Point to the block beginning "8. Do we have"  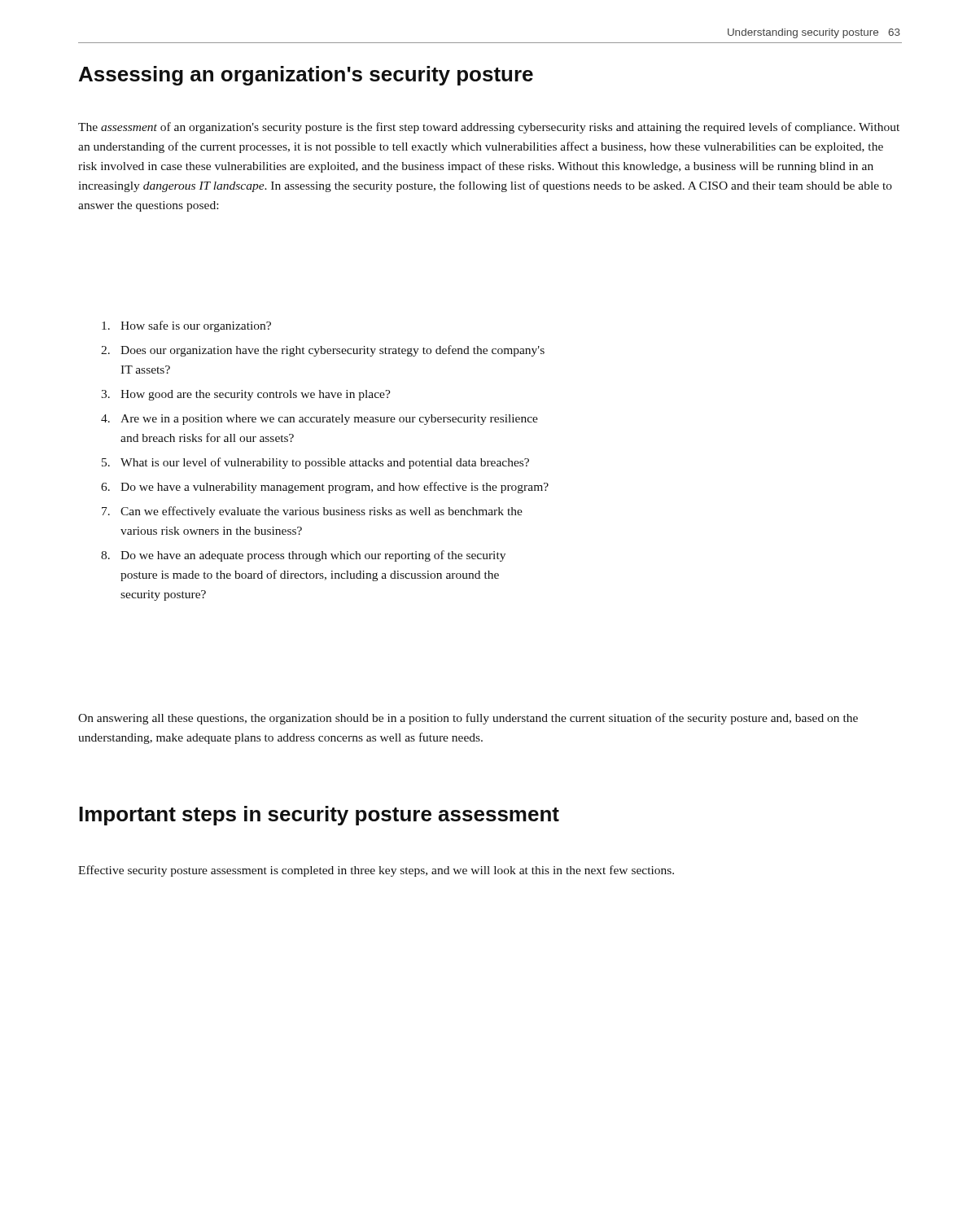click(x=490, y=575)
